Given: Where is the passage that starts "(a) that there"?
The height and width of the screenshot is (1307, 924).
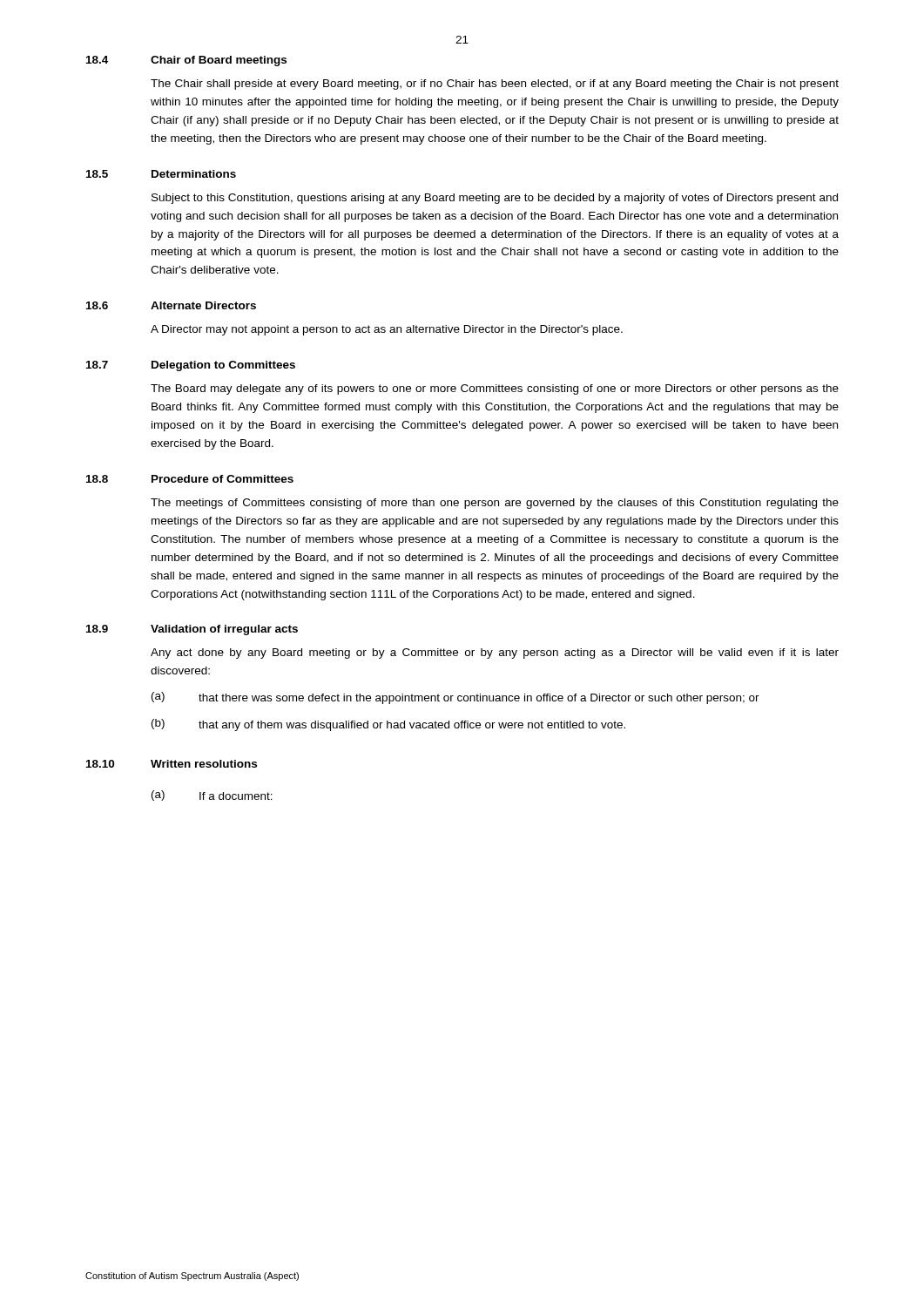Looking at the screenshot, I should [495, 699].
